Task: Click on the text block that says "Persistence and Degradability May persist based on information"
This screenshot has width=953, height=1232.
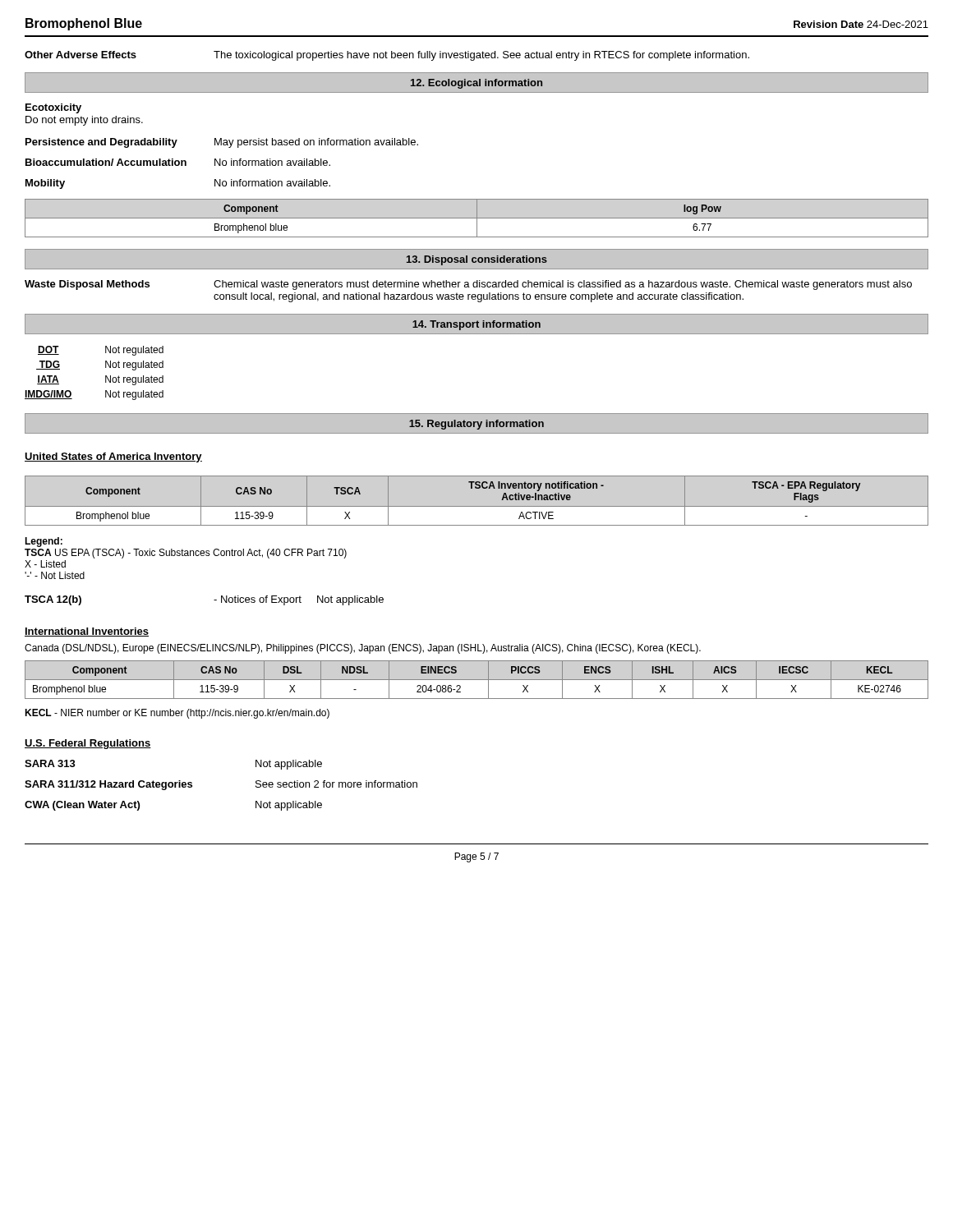Action: point(222,142)
